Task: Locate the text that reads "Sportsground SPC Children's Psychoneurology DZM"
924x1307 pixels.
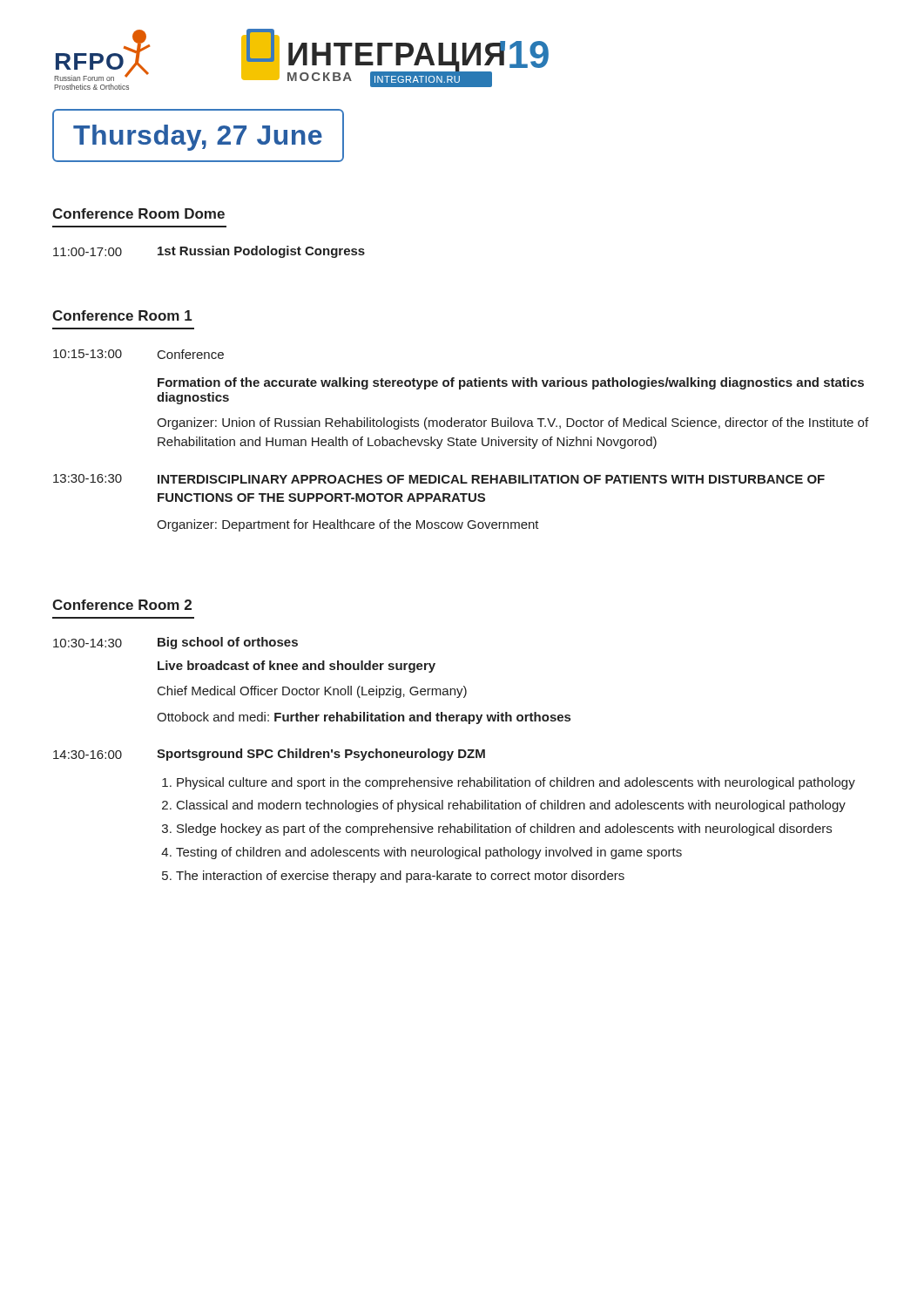Action: 321,753
